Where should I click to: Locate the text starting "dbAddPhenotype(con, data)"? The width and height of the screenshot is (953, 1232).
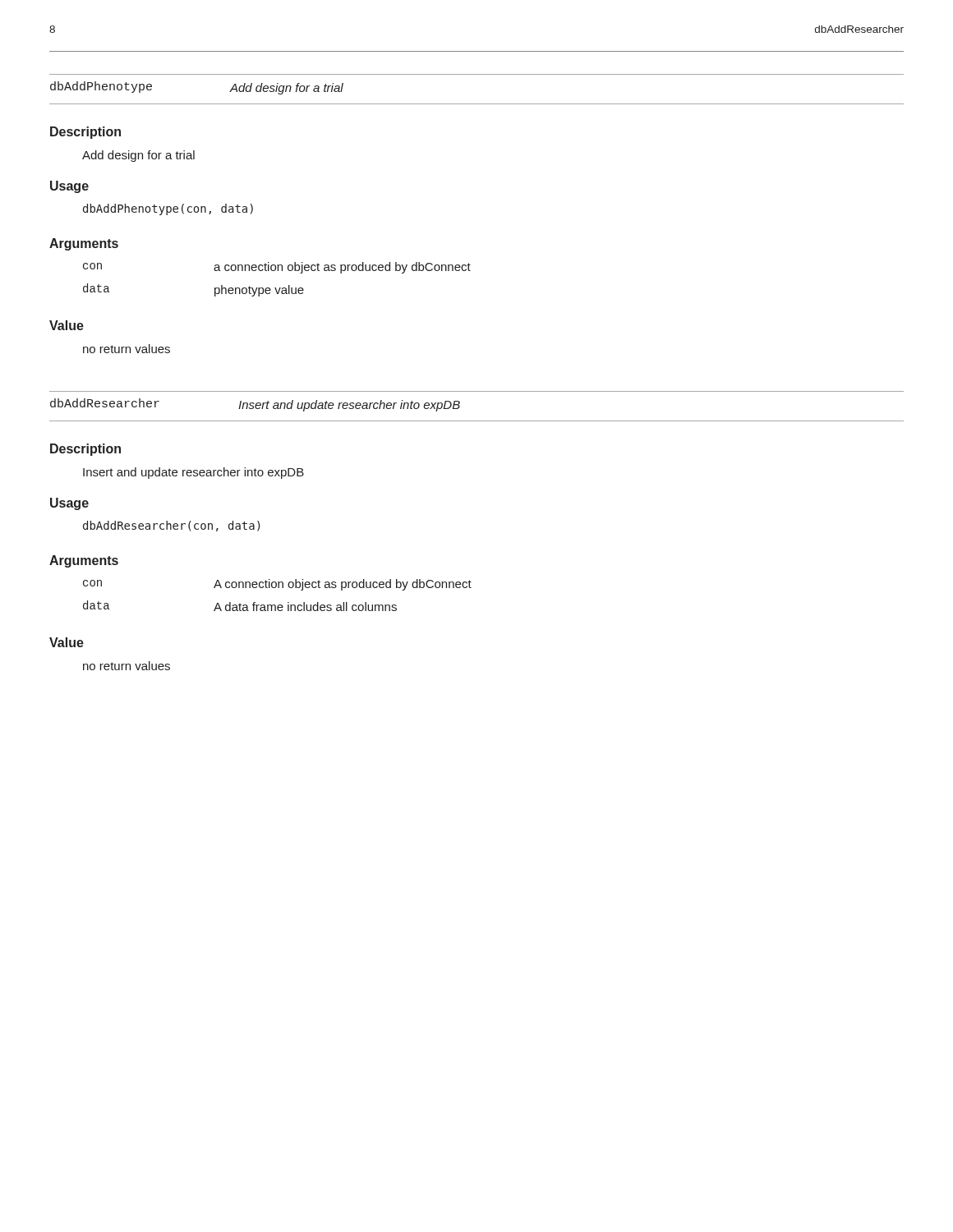tap(169, 209)
